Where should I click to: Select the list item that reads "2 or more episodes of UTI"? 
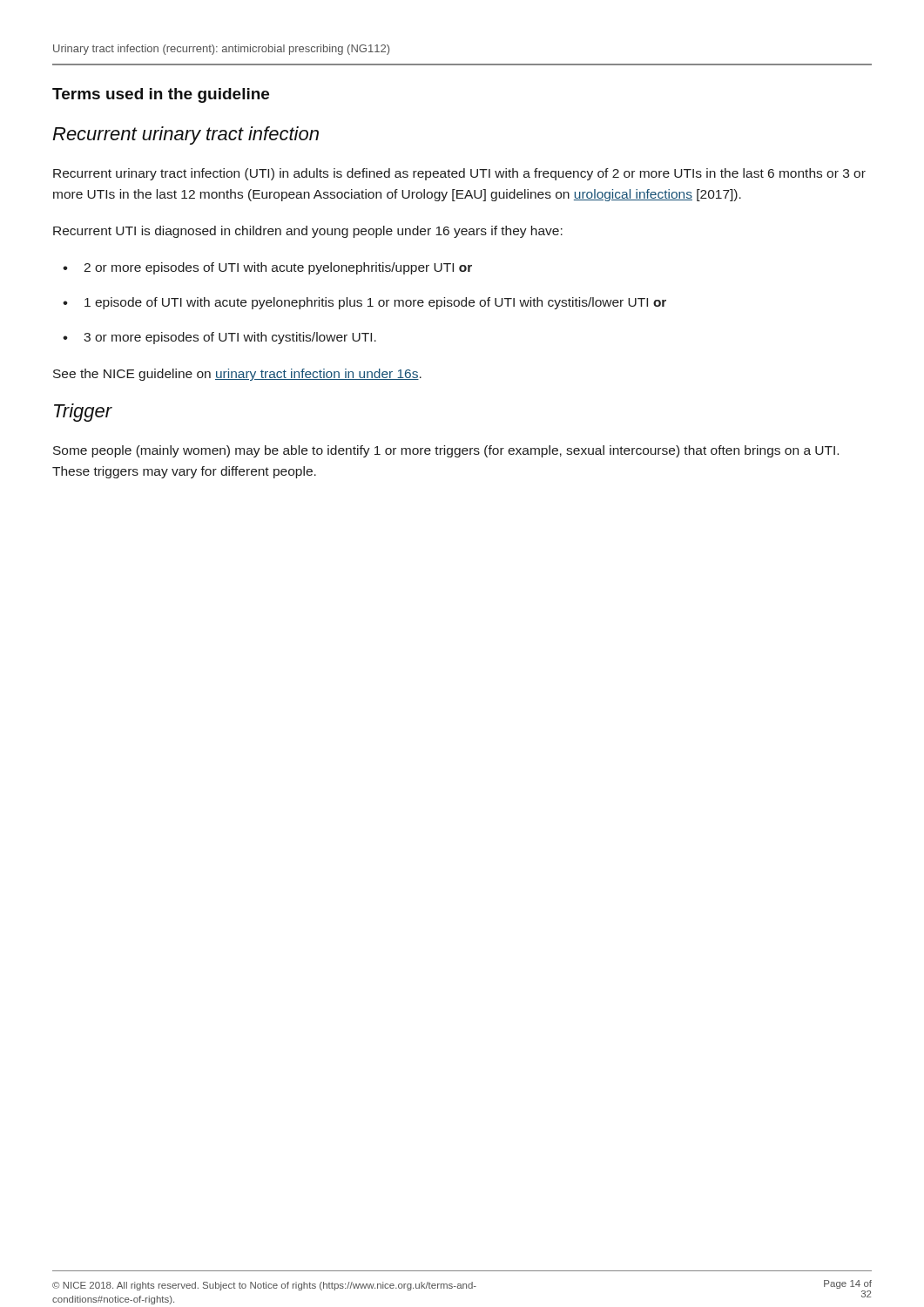(x=465, y=268)
